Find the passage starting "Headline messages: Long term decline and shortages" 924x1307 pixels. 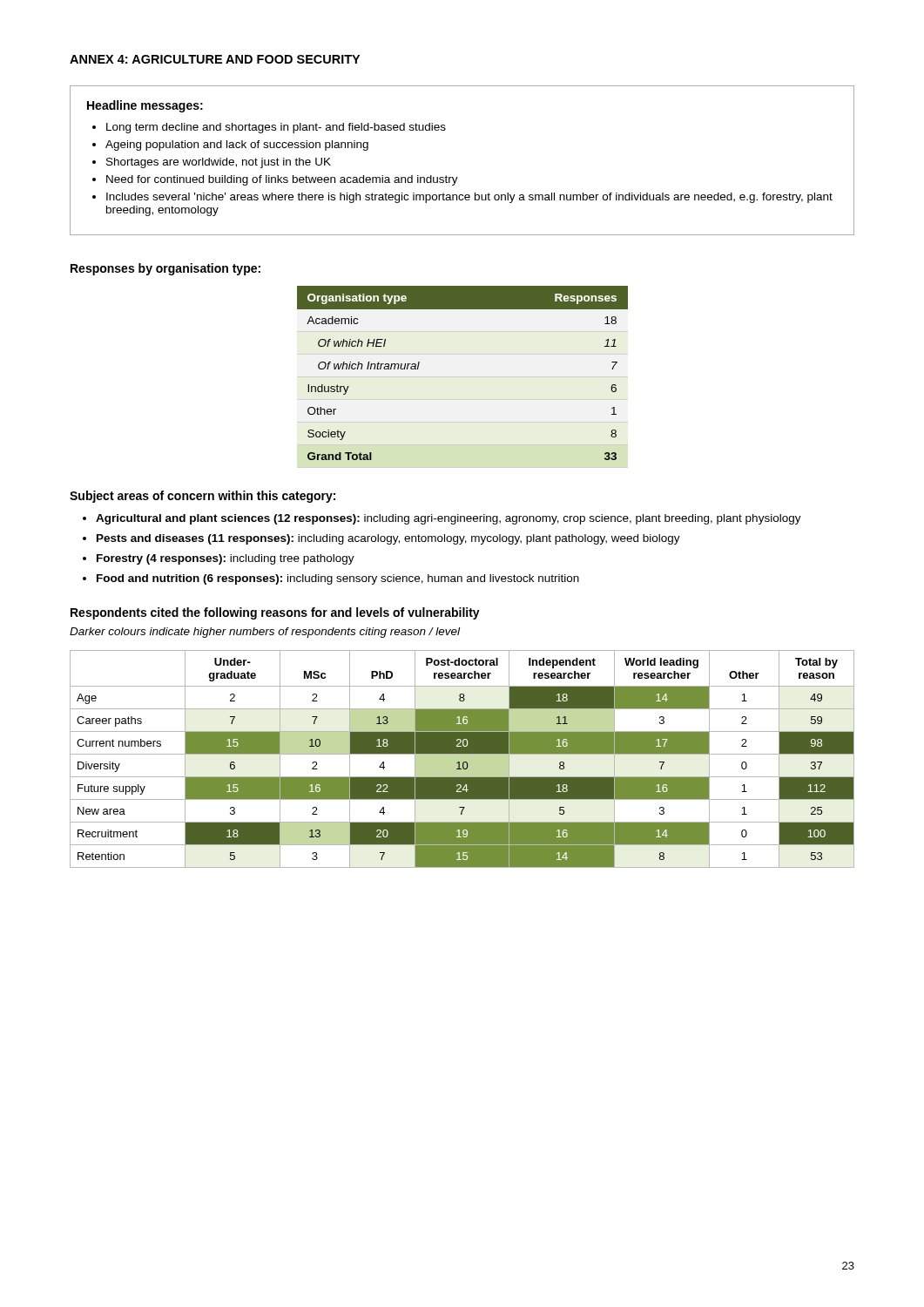[x=145, y=106]
